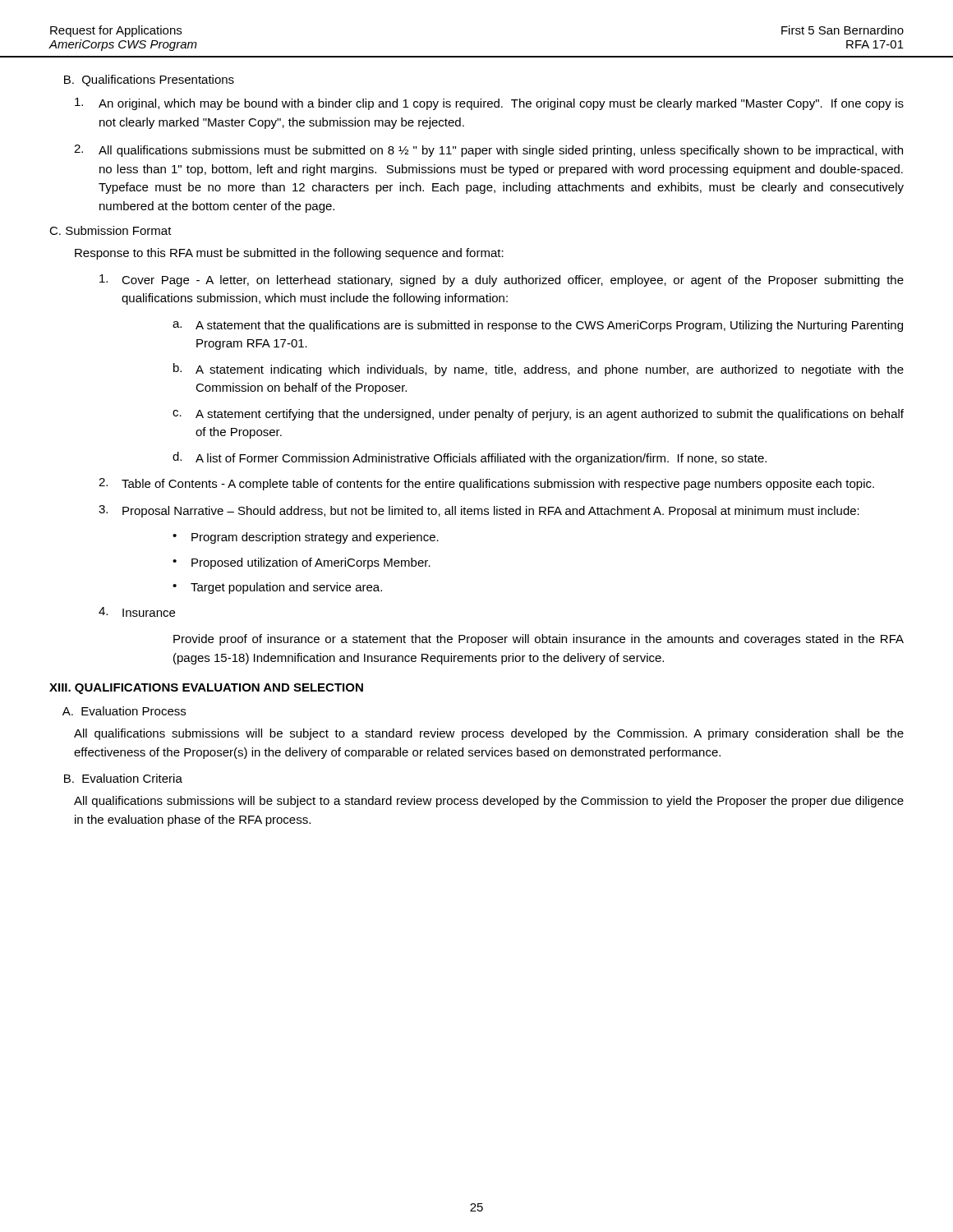Where is the passage that starts "• Target population"?
This screenshot has height=1232, width=953.
point(278,587)
